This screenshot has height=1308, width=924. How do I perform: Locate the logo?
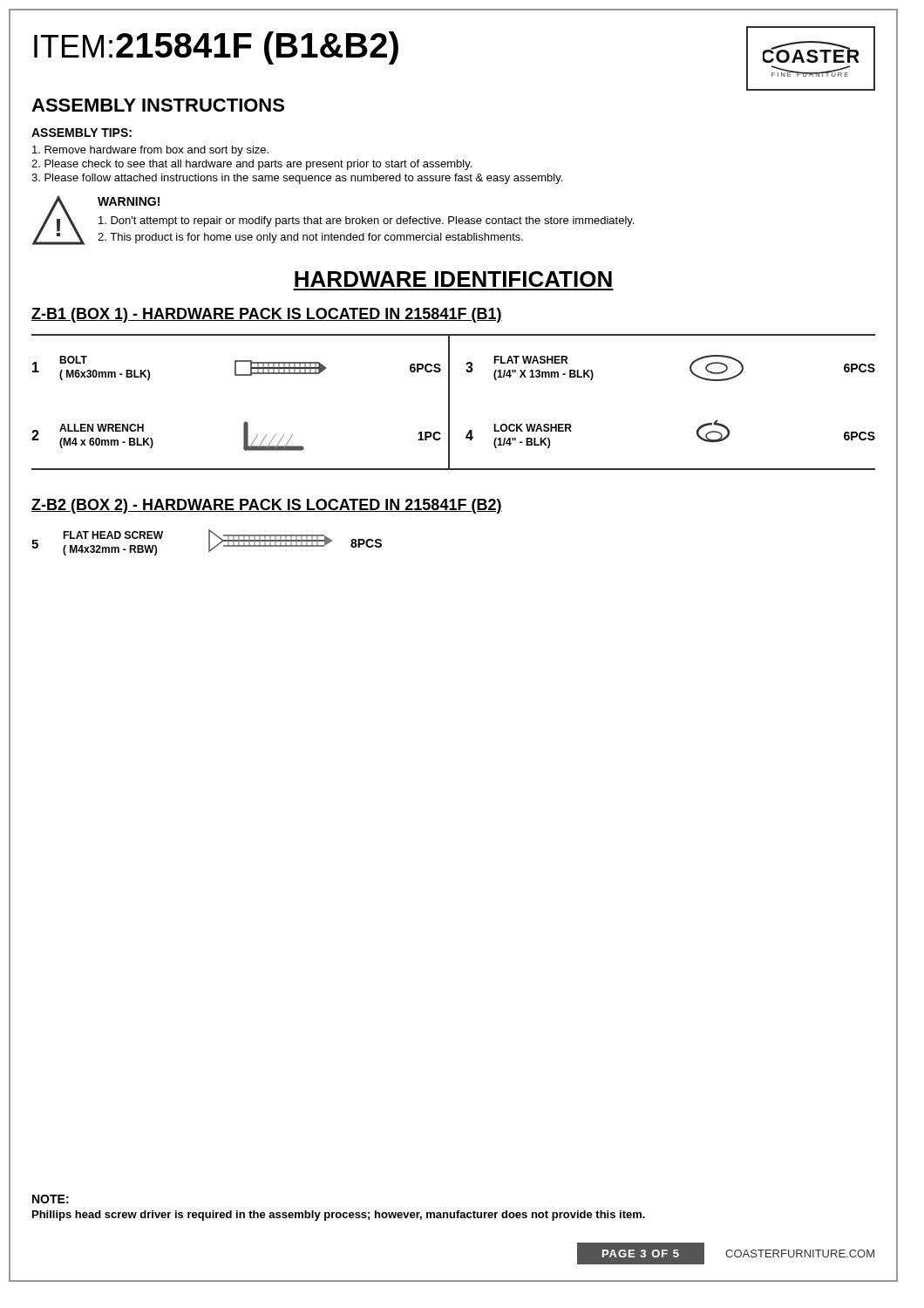[x=811, y=58]
